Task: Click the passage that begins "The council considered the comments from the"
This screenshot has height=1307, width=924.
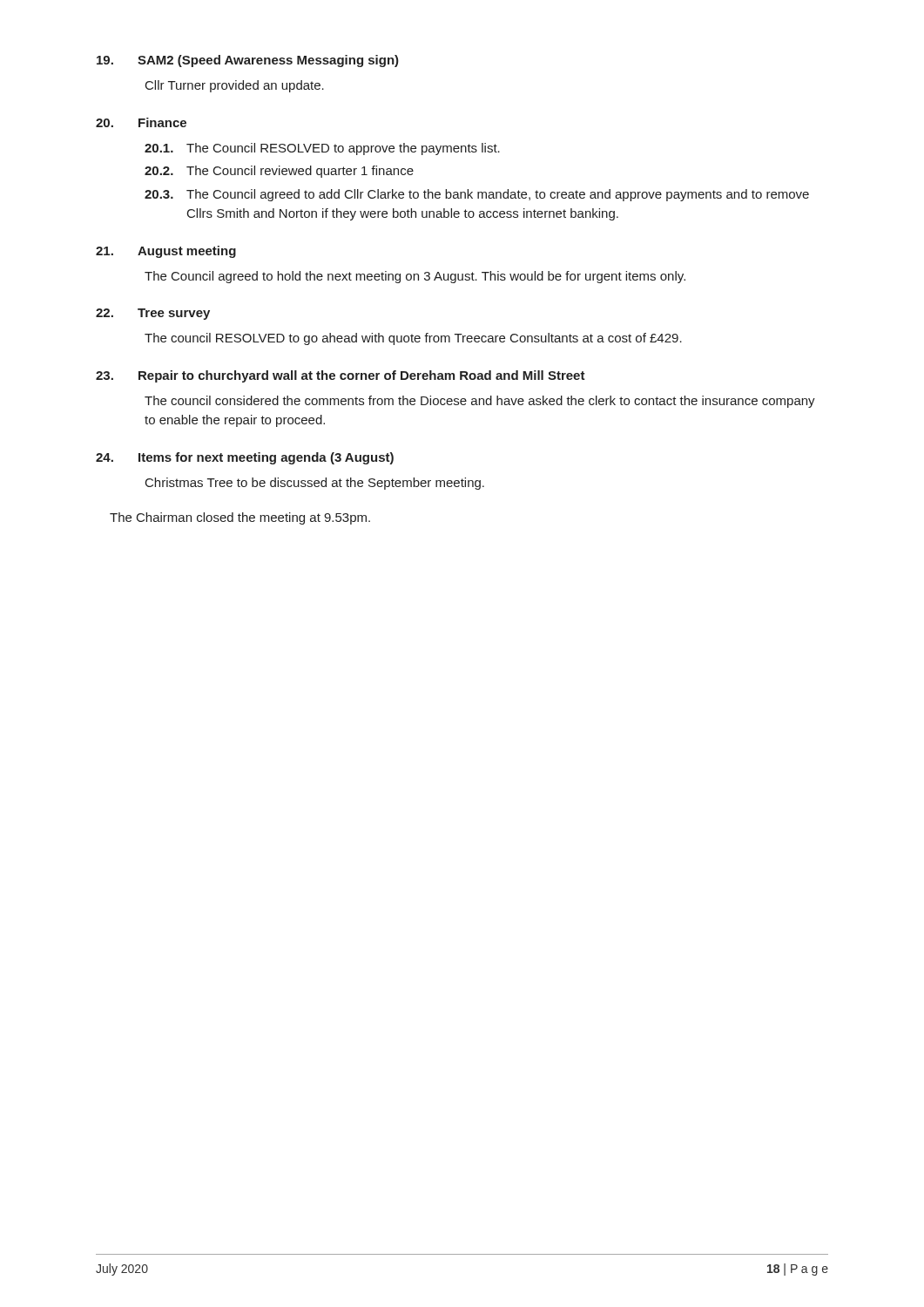Action: tap(480, 410)
